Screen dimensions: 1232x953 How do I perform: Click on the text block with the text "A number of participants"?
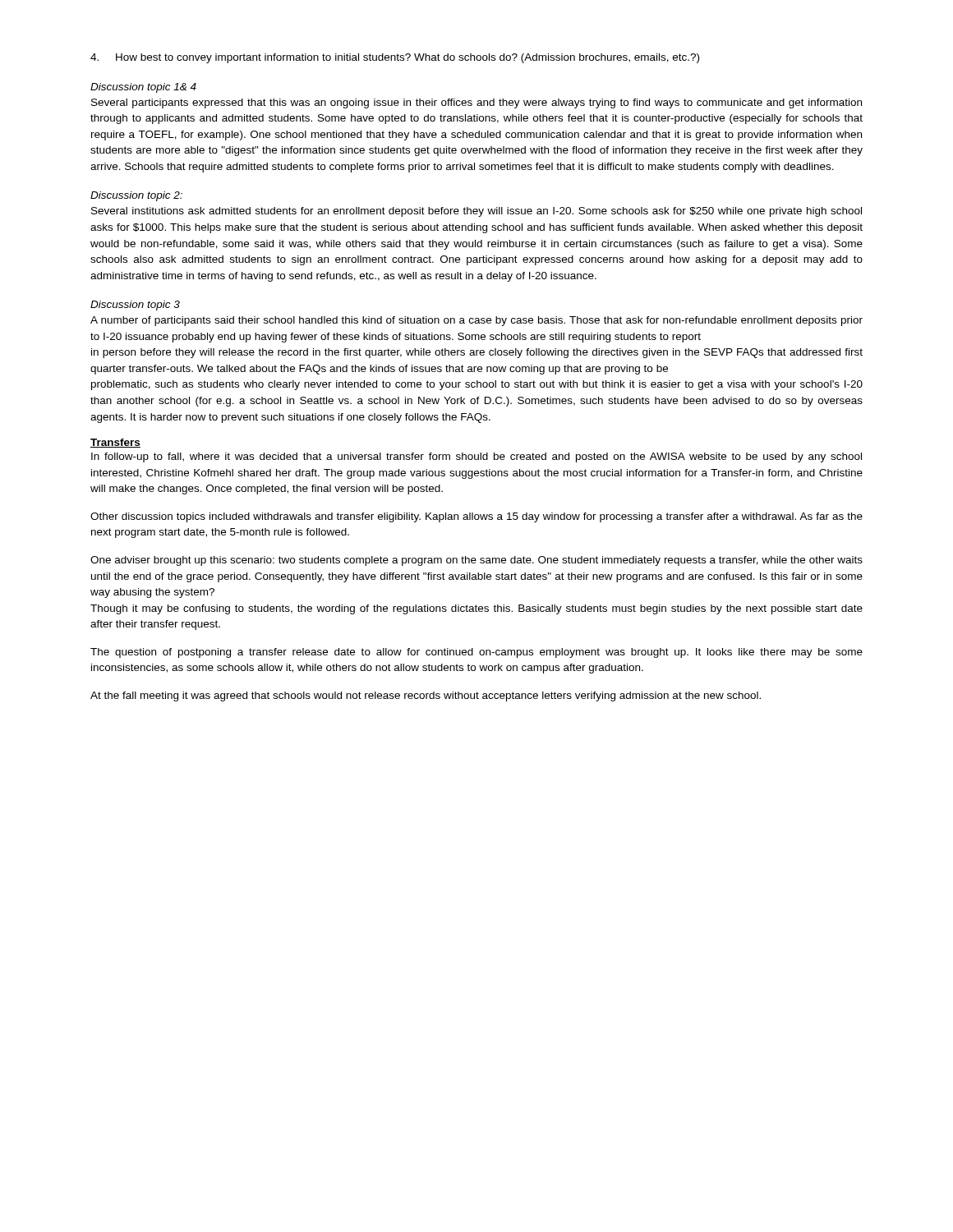476,368
